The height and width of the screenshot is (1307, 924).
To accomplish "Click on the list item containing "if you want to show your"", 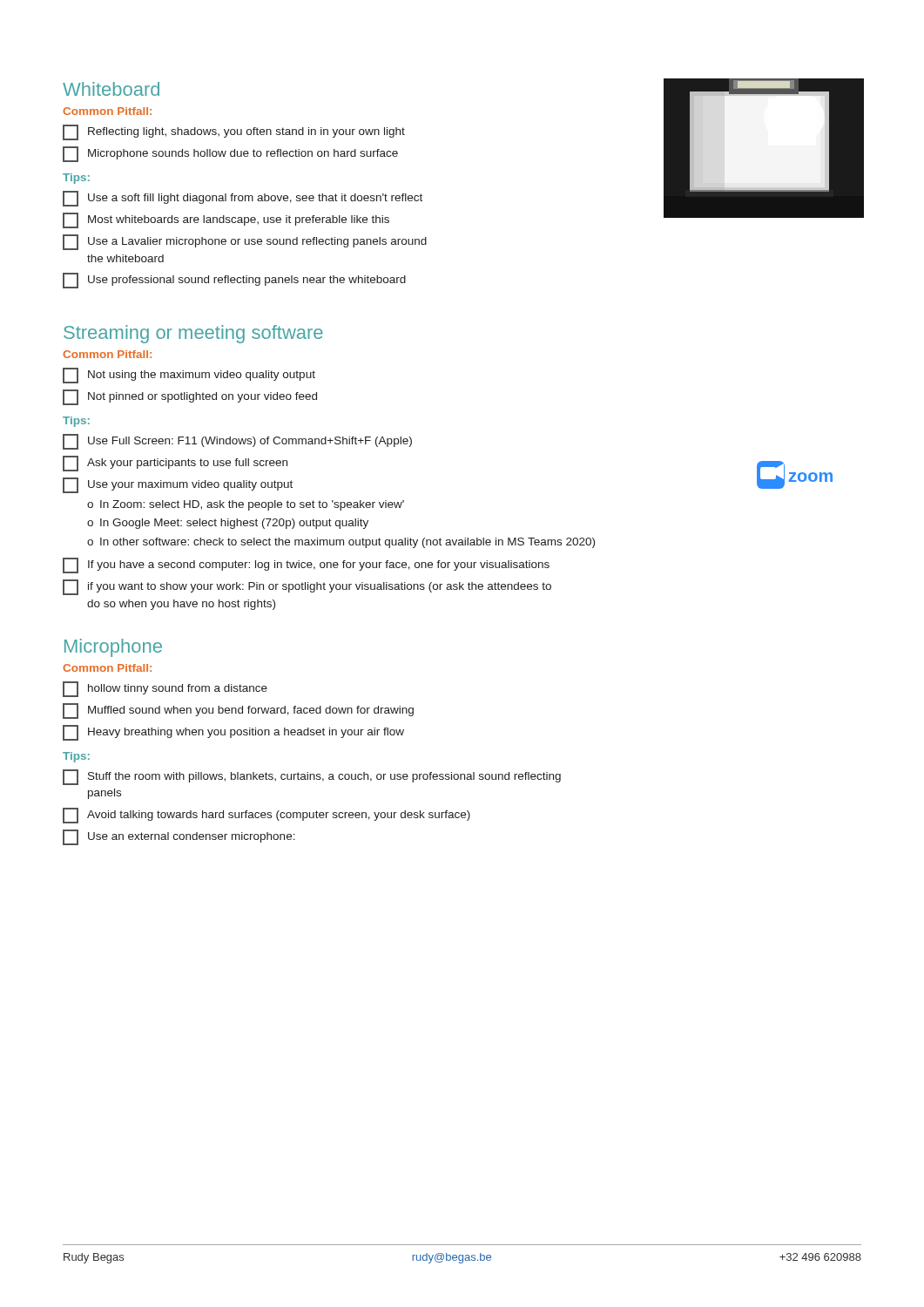I will pos(402,595).
